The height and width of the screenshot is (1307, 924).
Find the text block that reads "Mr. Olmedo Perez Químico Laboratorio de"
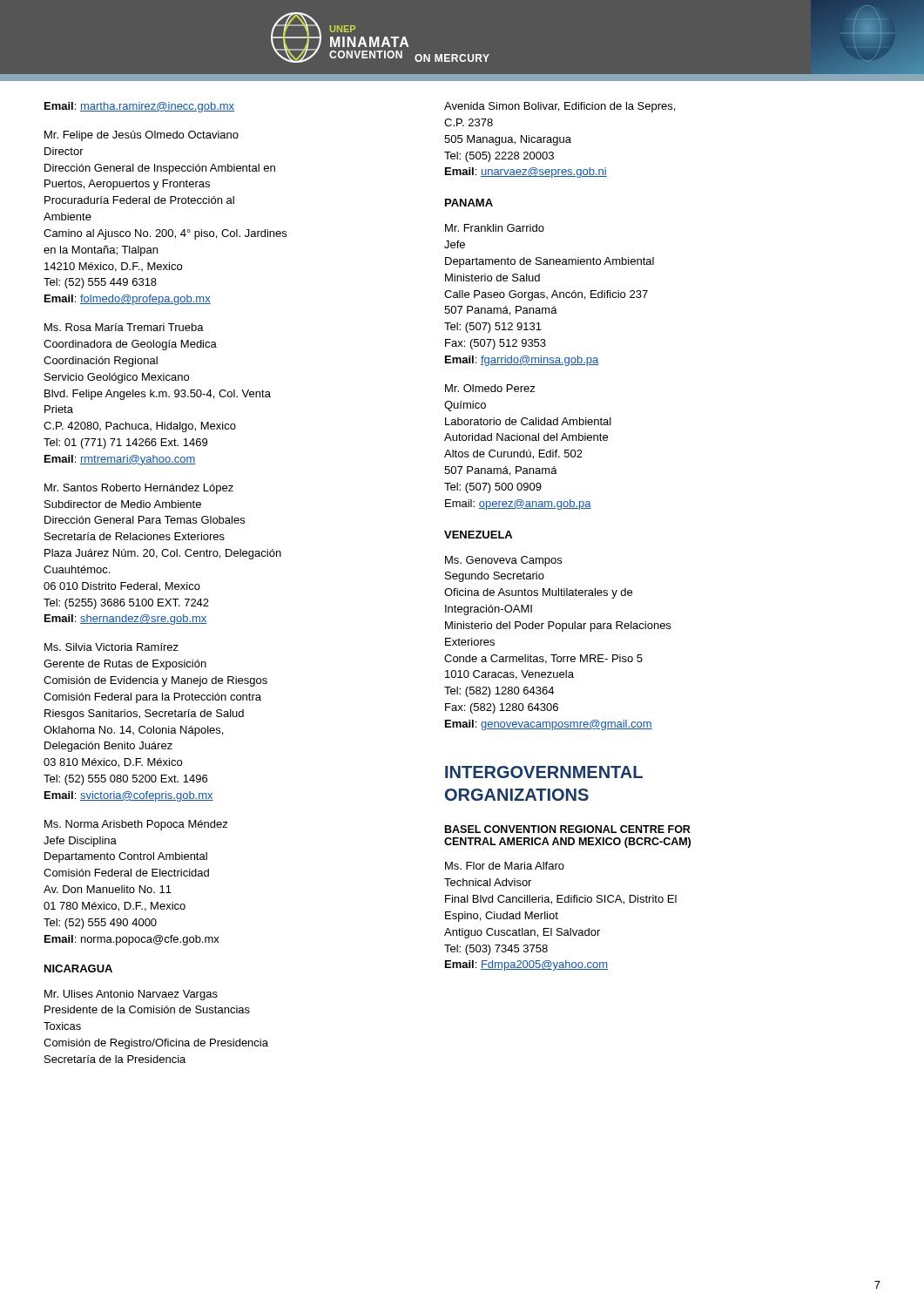point(490,388)
